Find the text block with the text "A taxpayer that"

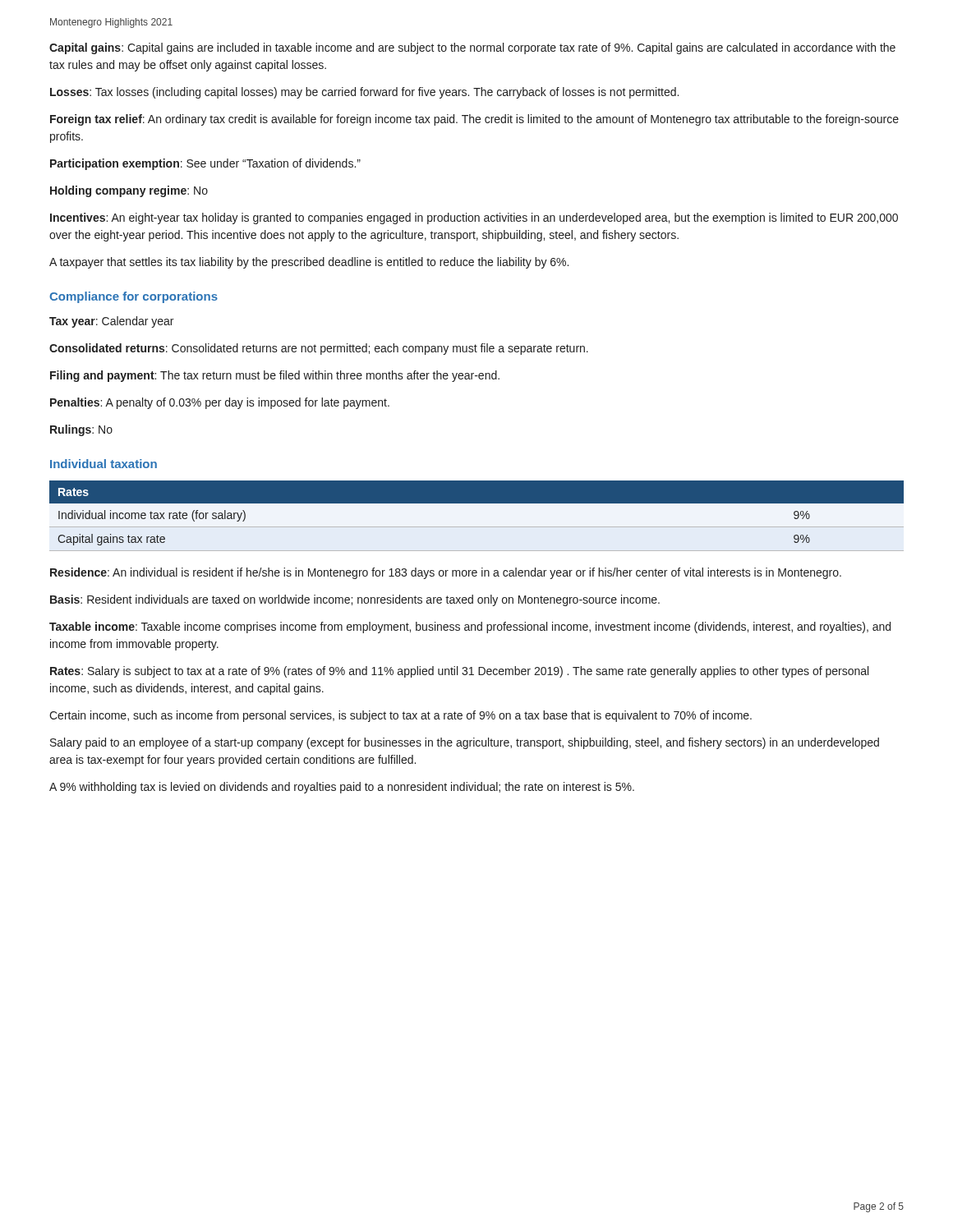(476, 262)
